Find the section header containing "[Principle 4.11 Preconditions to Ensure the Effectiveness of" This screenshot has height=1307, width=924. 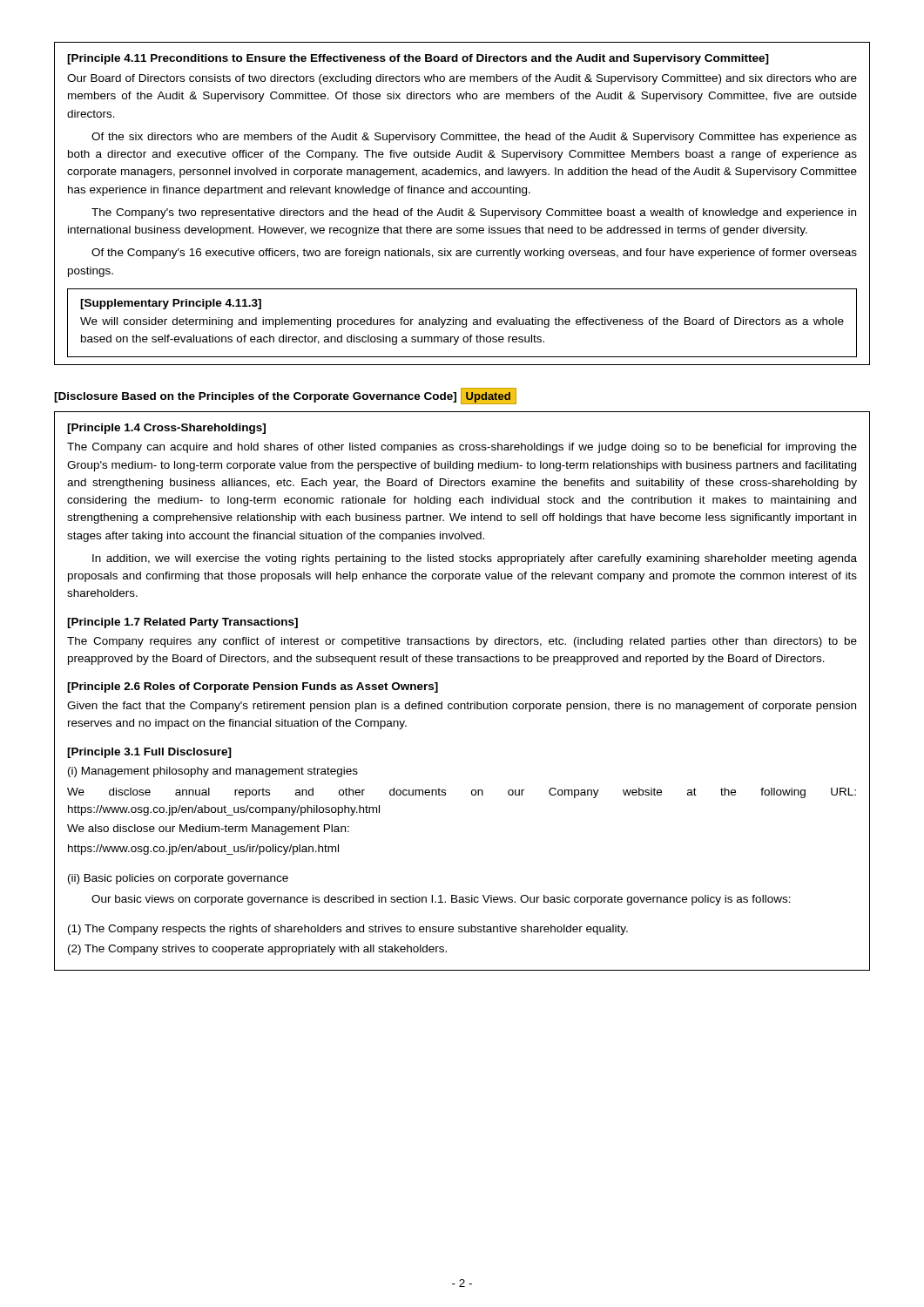[x=462, y=204]
